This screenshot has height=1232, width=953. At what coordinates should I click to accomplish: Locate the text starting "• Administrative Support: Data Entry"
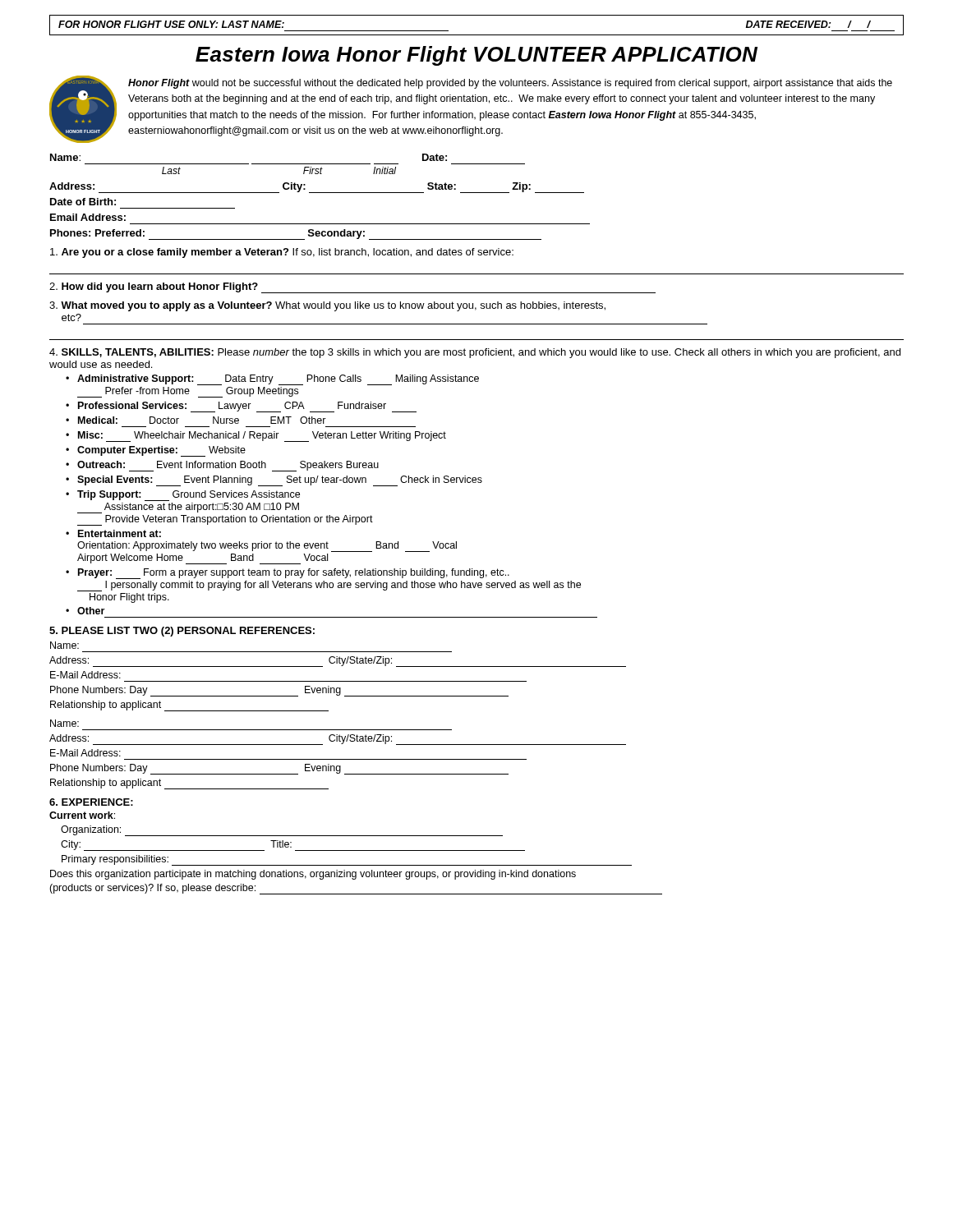273,385
